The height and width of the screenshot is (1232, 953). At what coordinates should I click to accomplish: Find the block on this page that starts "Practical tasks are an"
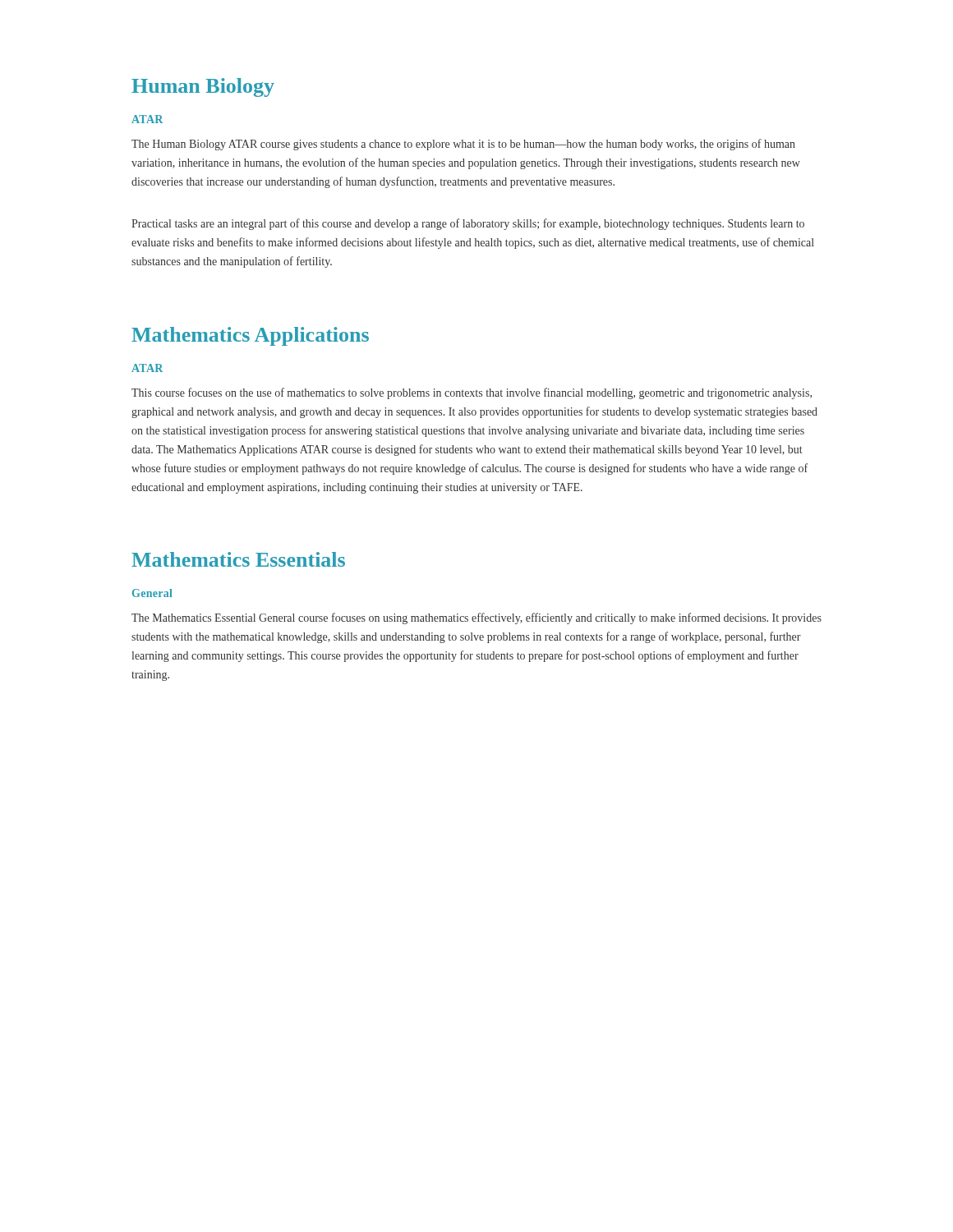[473, 243]
